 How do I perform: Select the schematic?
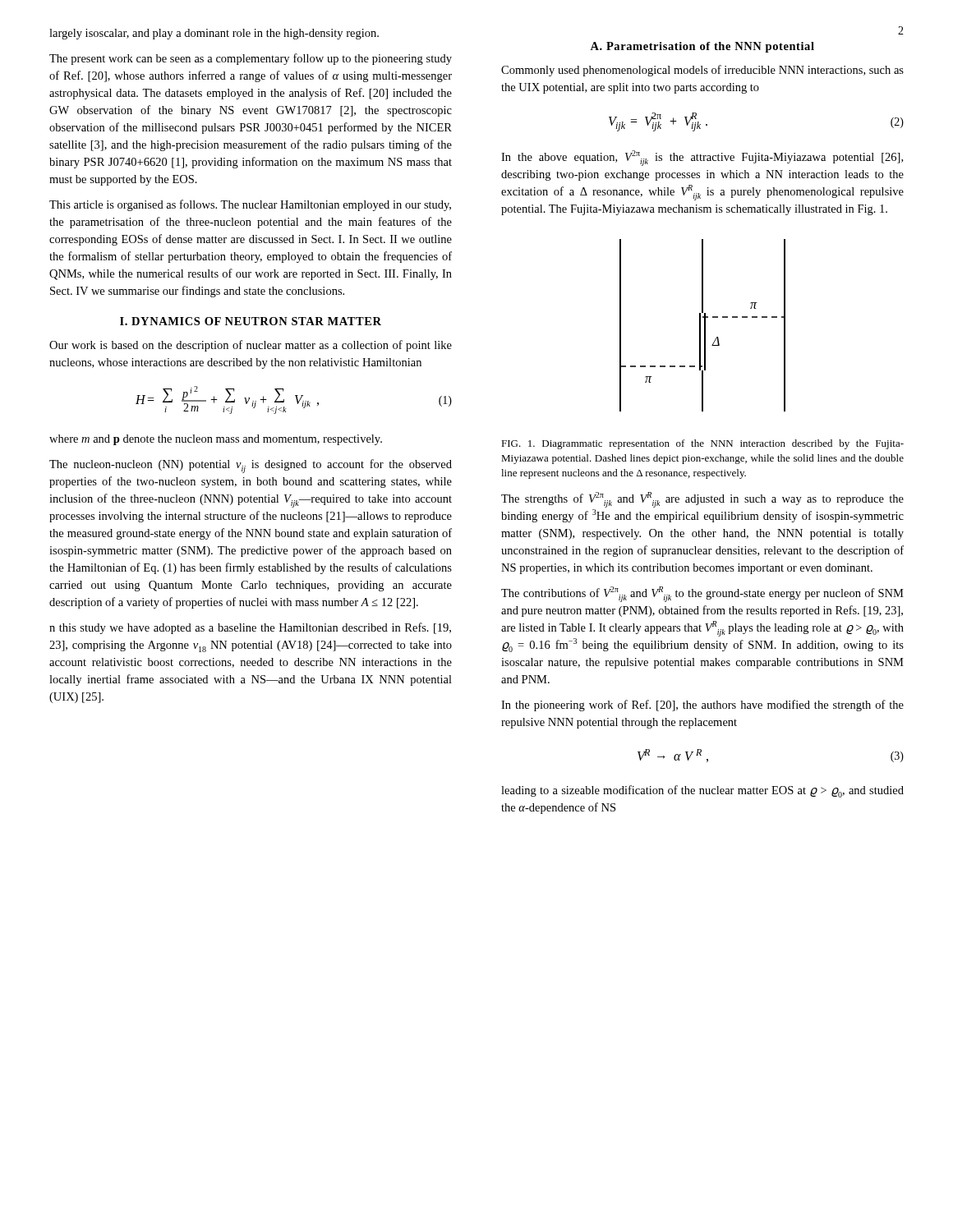point(702,327)
